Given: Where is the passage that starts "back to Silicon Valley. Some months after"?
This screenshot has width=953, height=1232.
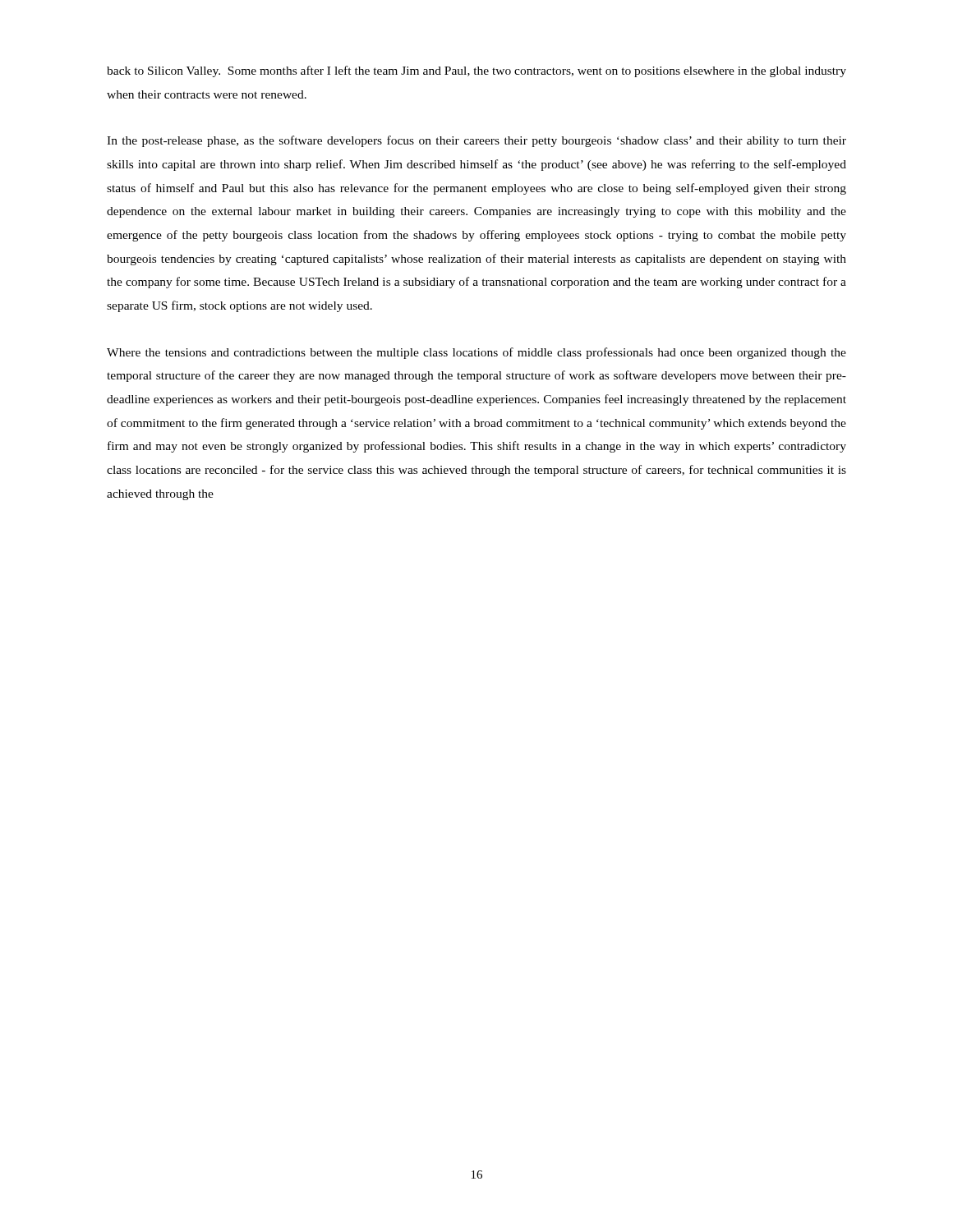Looking at the screenshot, I should point(476,82).
